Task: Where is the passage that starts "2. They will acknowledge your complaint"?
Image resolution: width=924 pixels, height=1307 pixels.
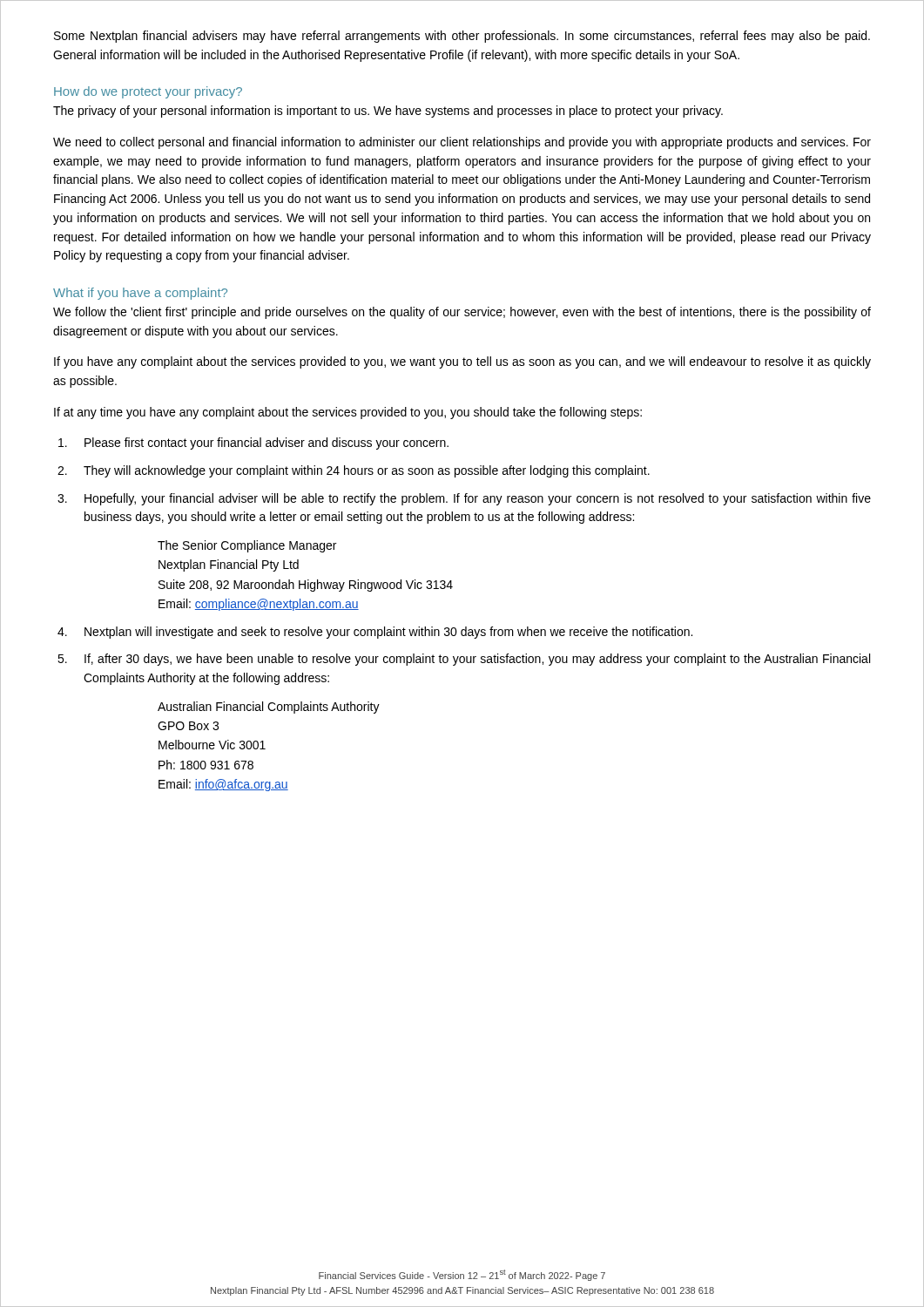Action: [x=462, y=471]
